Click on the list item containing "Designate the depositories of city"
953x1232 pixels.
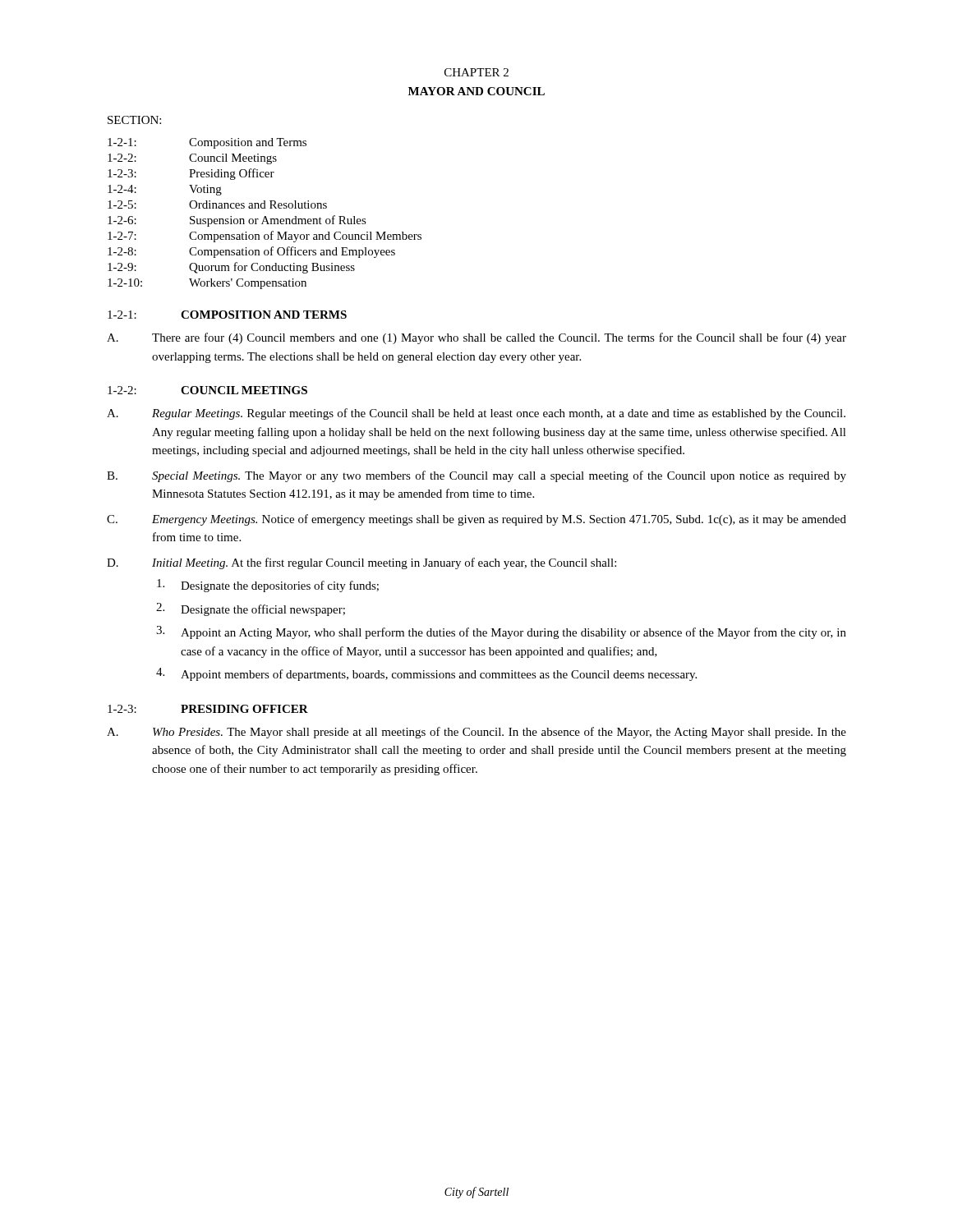coord(268,586)
